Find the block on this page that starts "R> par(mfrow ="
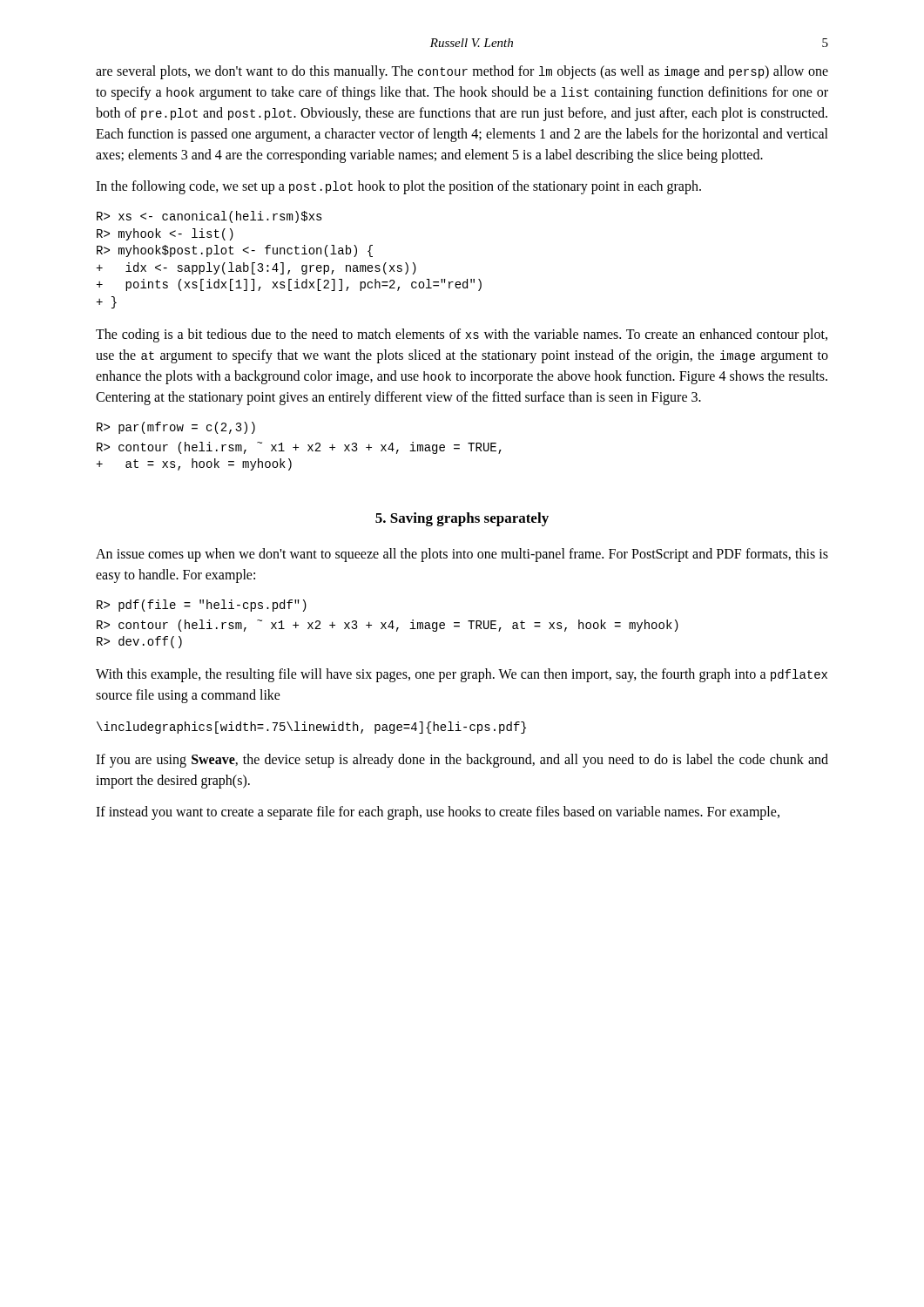The image size is (924, 1307). click(462, 447)
